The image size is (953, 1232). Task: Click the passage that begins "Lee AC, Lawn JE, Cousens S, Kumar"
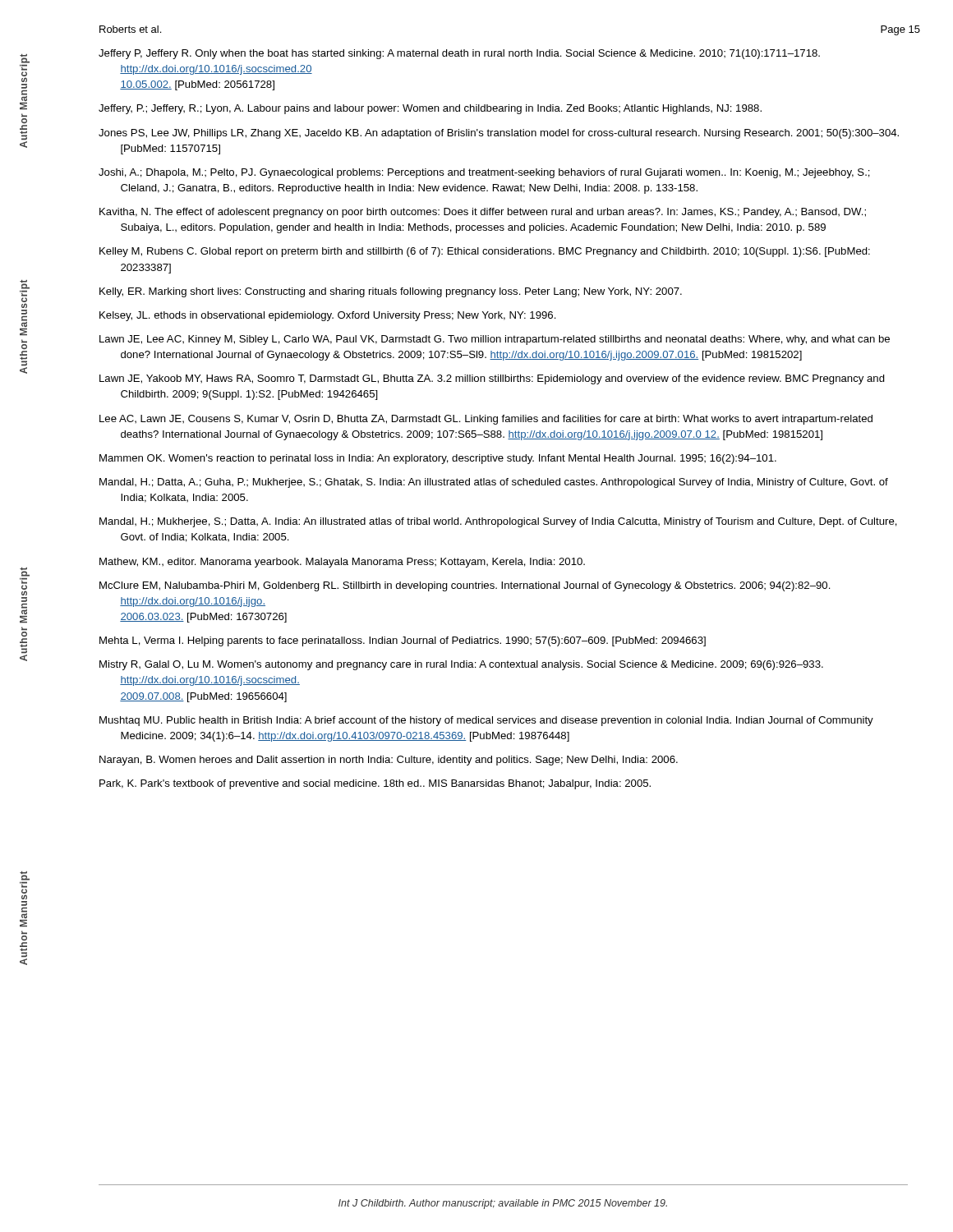(486, 426)
